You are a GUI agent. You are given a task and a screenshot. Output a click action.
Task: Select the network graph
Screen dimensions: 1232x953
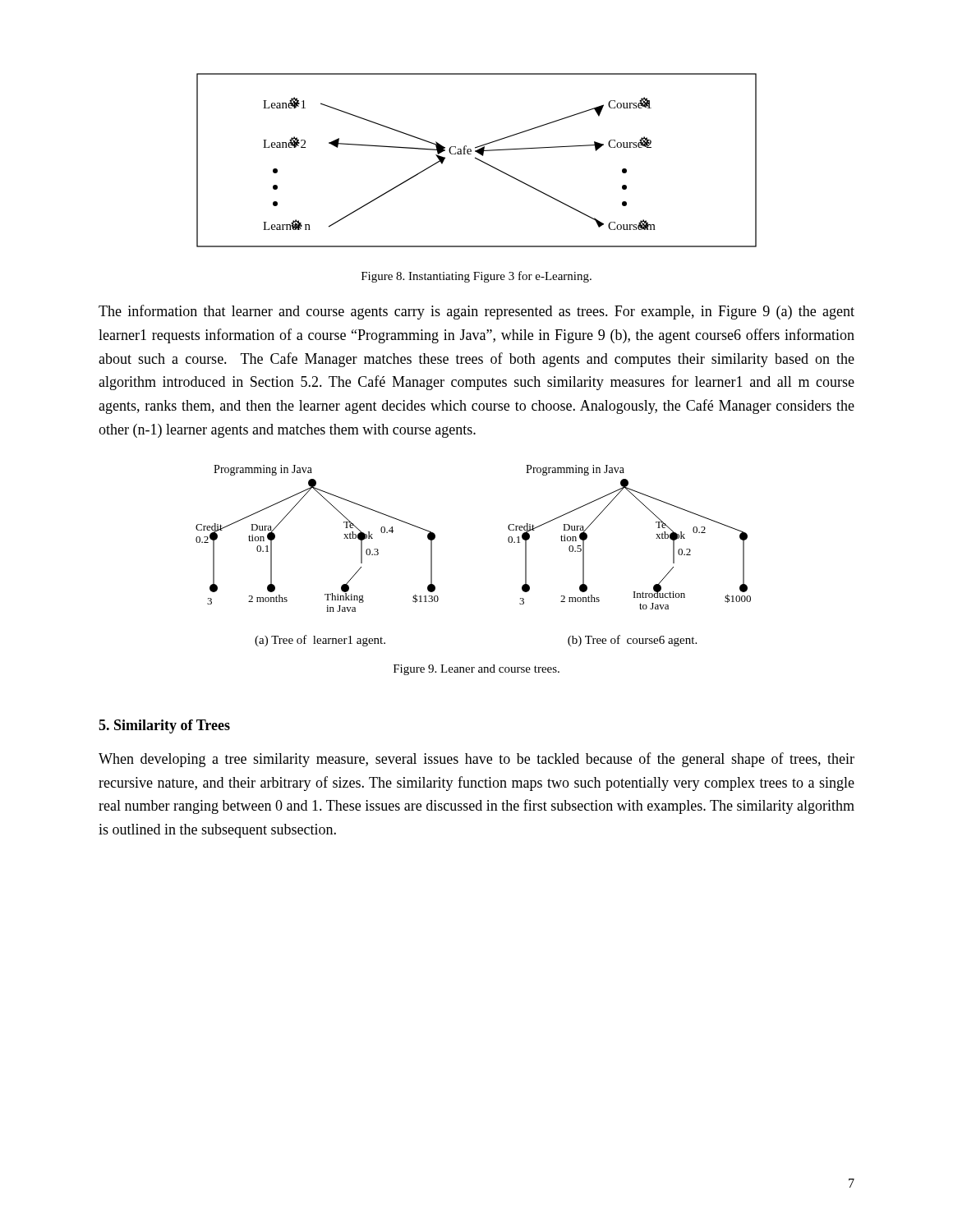click(x=476, y=160)
